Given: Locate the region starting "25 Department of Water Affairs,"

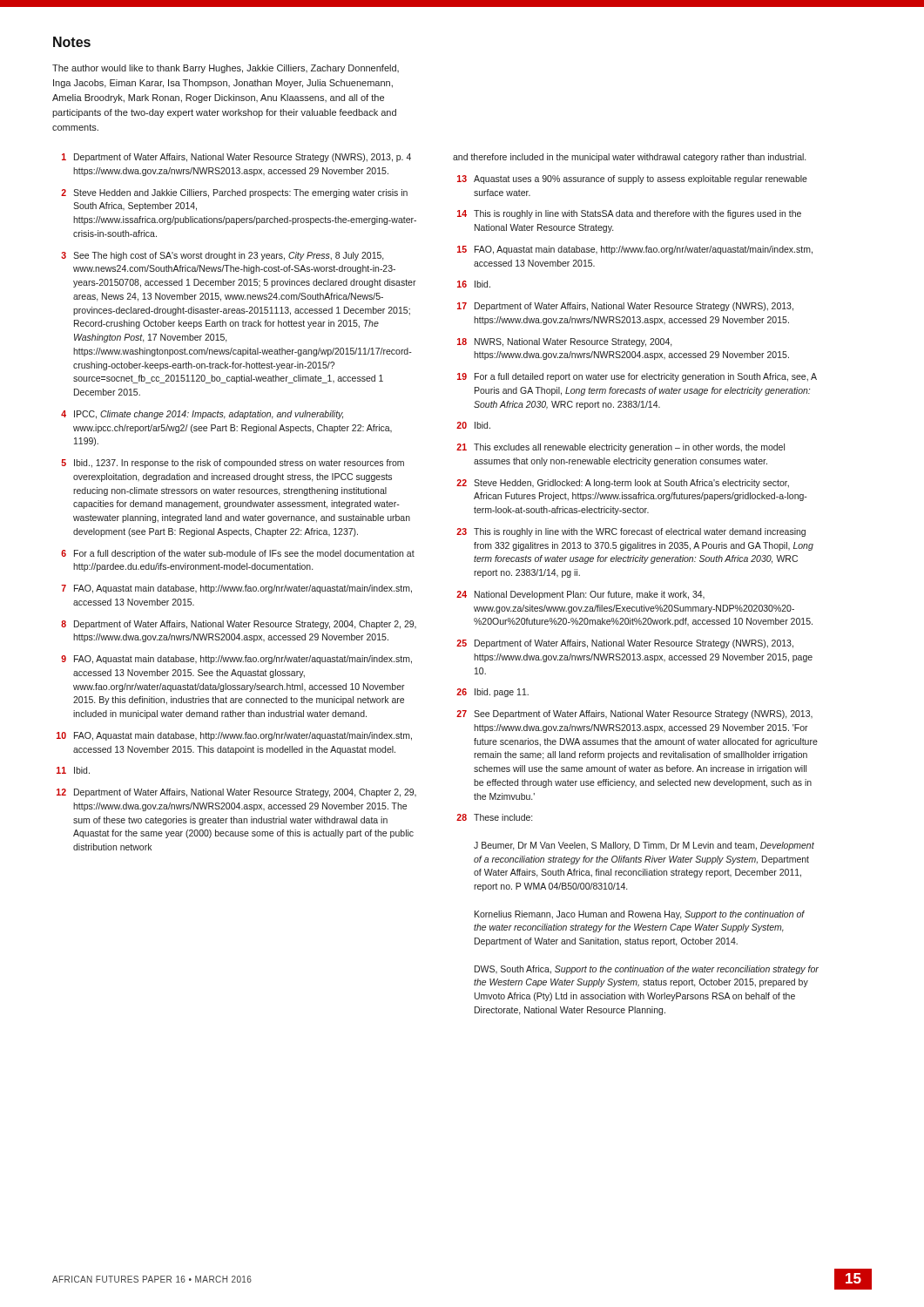Looking at the screenshot, I should (x=636, y=658).
